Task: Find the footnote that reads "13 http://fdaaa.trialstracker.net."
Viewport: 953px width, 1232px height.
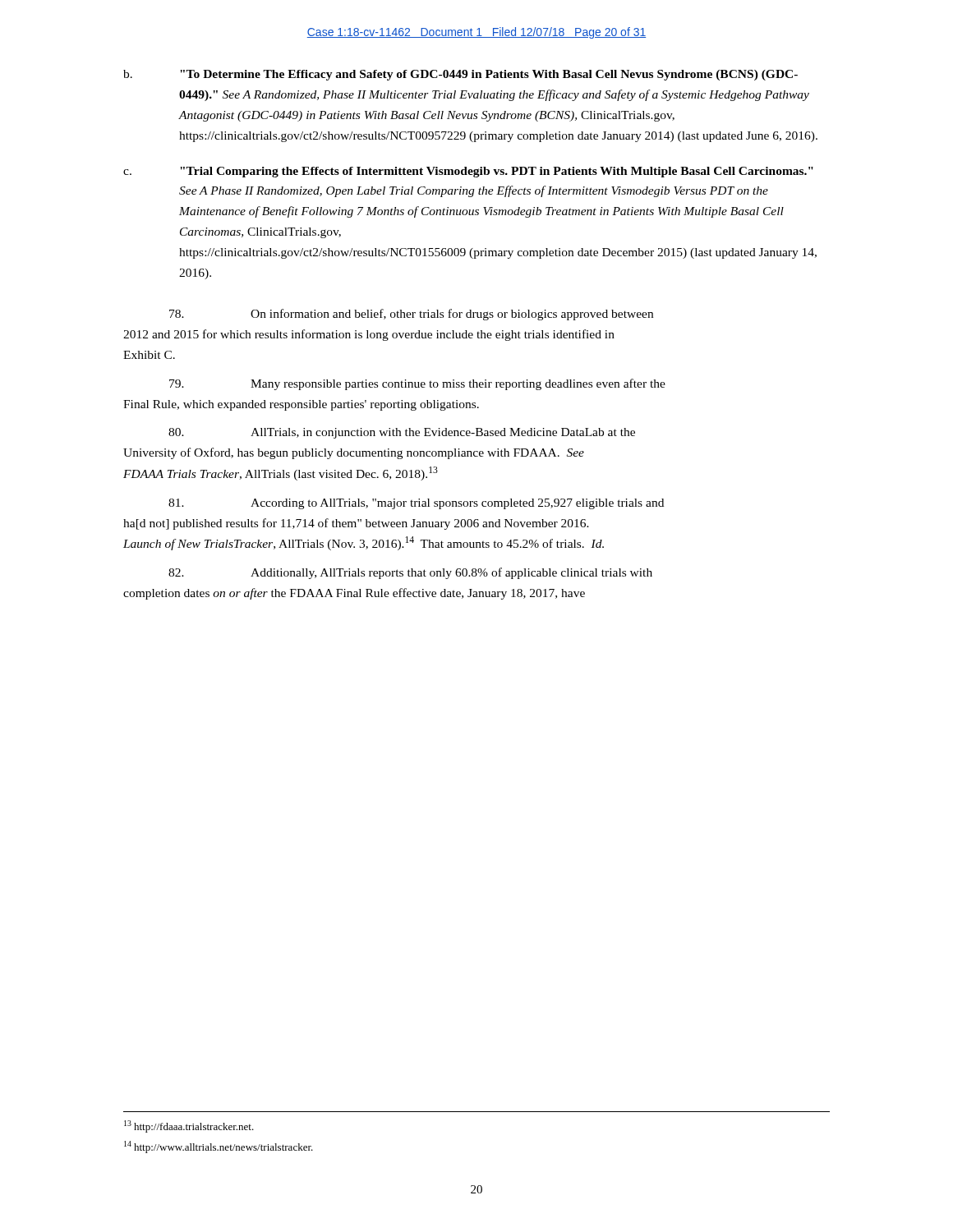Action: (x=189, y=1126)
